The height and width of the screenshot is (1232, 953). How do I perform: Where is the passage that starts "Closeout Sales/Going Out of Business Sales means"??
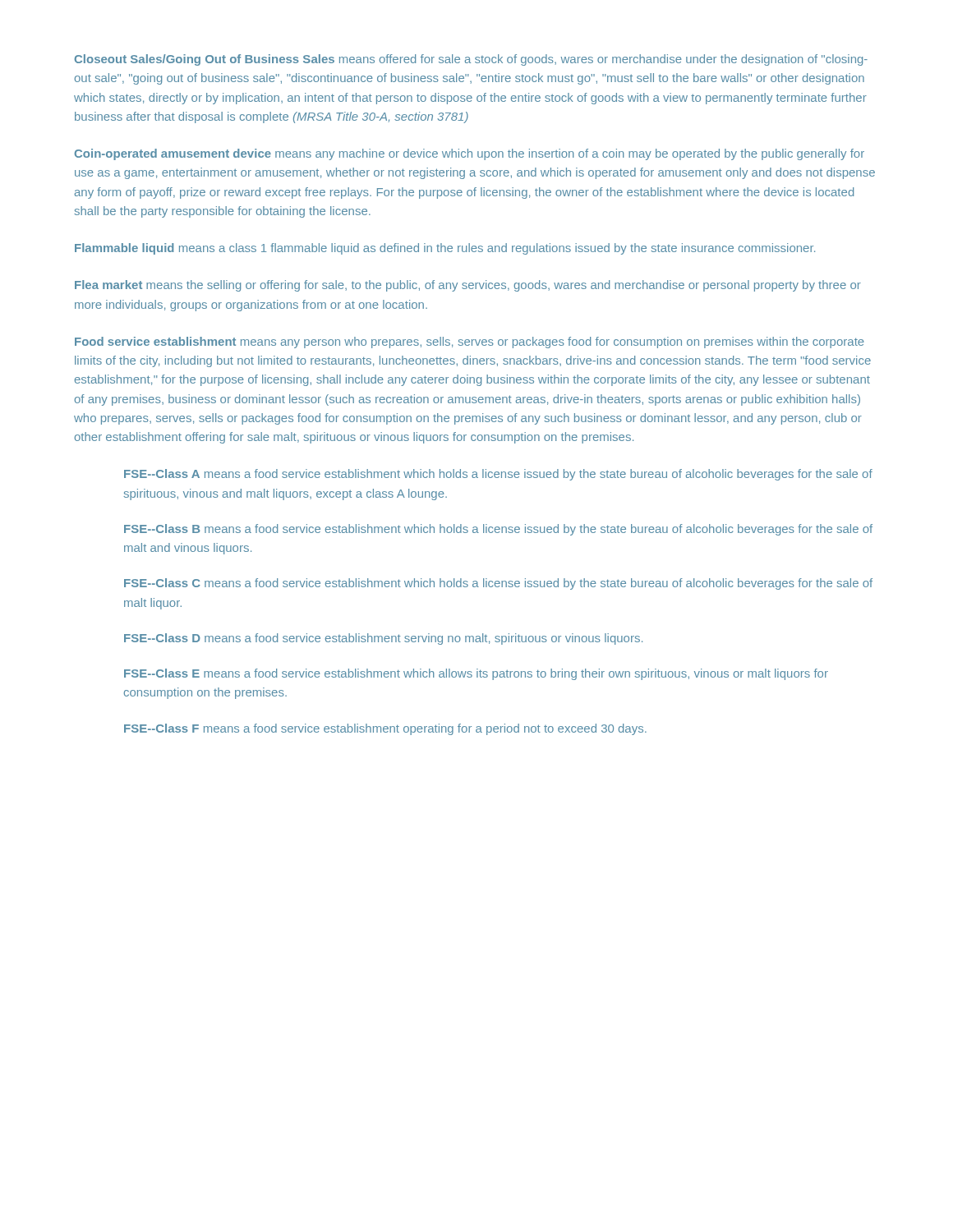[x=471, y=87]
